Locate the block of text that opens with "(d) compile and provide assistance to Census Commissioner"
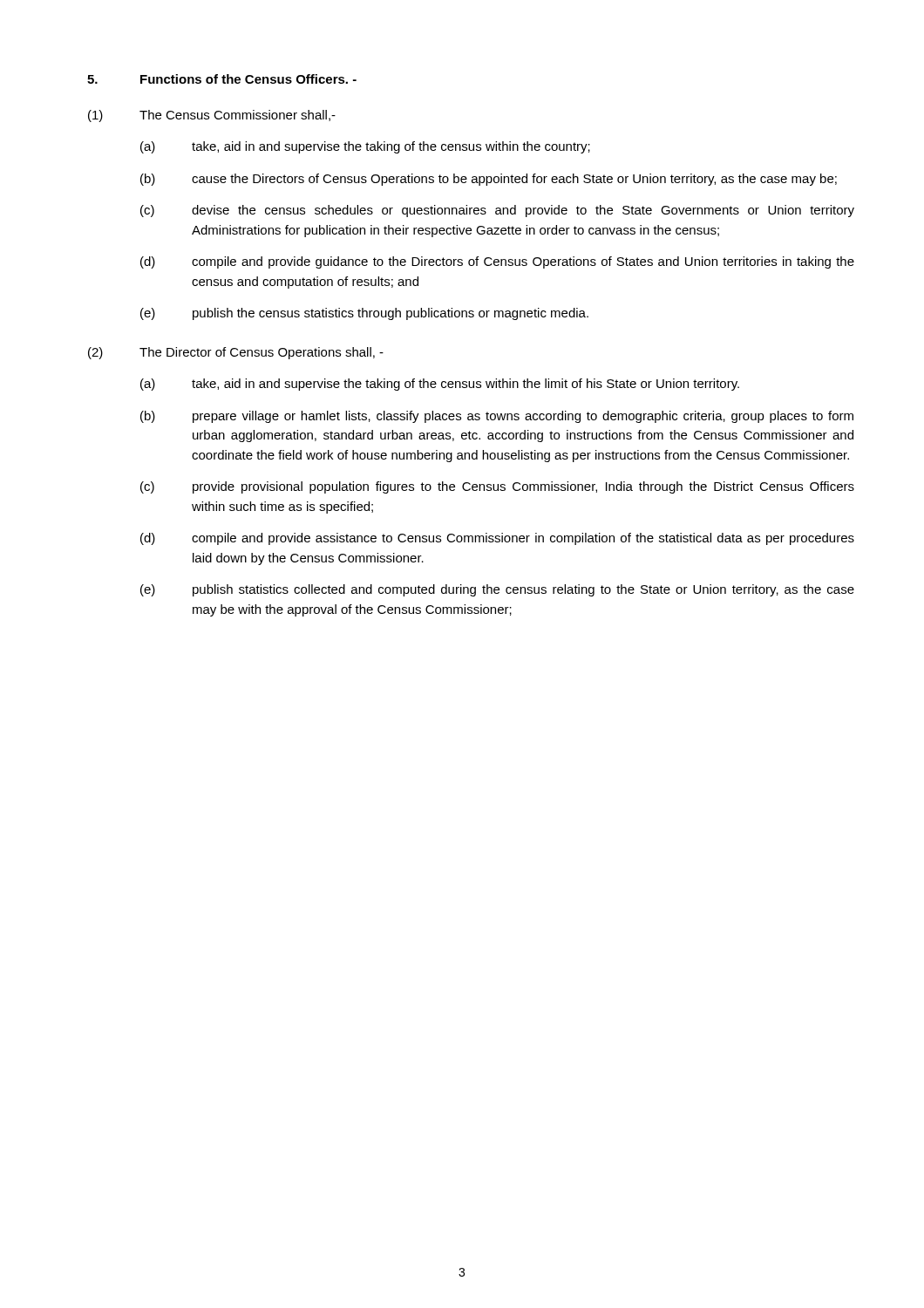 coord(471,548)
